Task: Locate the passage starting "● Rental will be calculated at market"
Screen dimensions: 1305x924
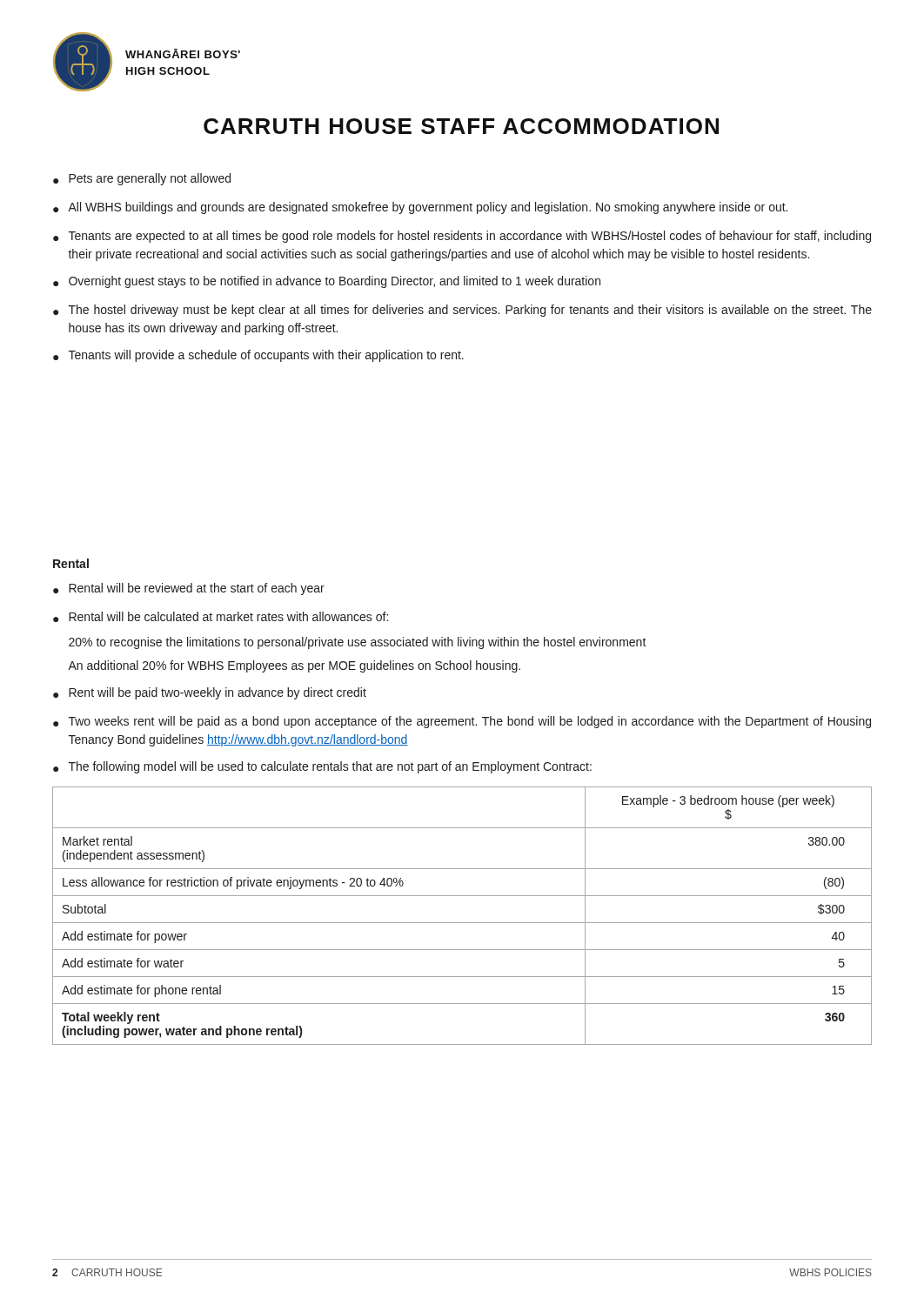Action: pos(349,642)
